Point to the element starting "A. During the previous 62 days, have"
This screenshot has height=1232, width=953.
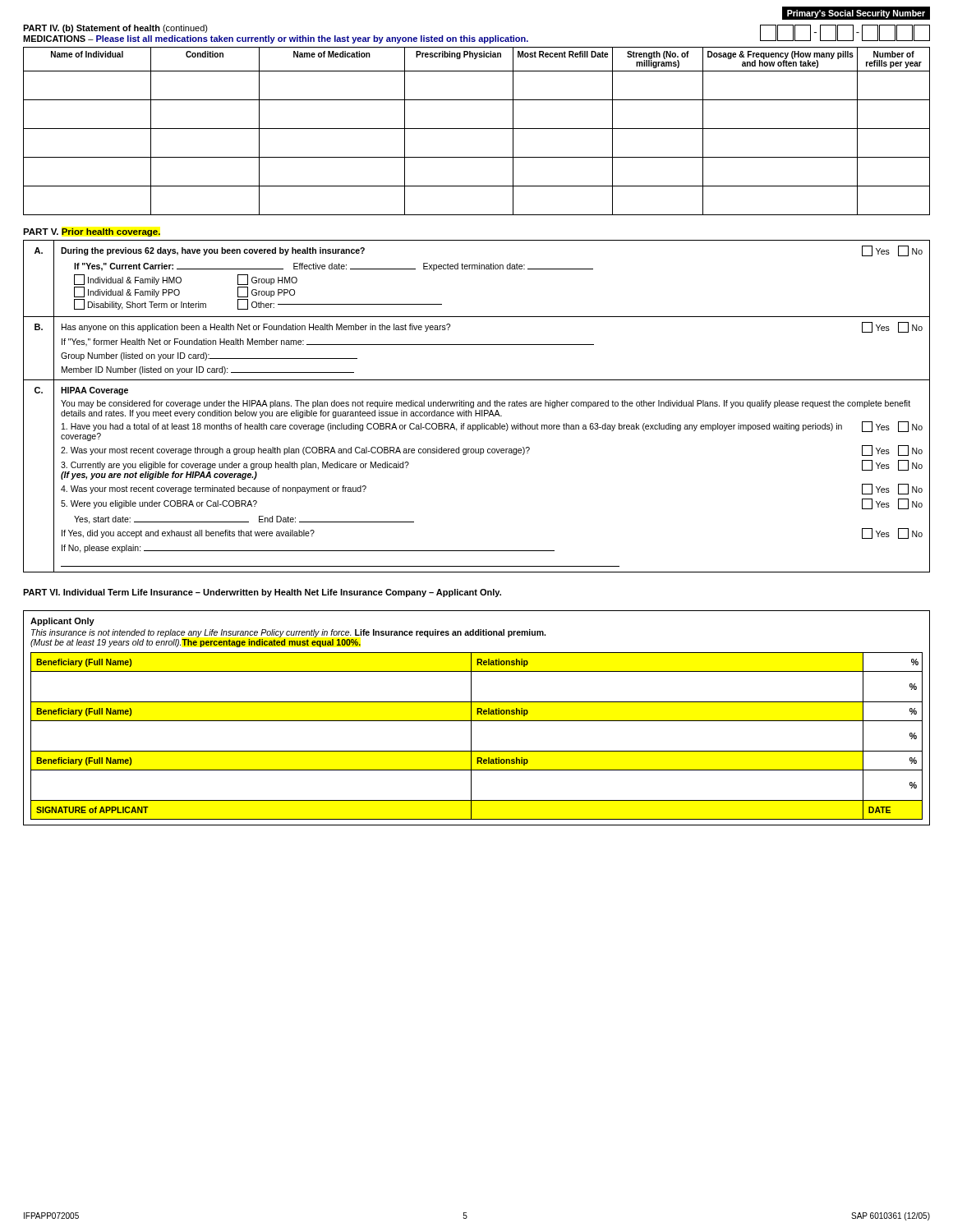pyautogui.click(x=476, y=406)
